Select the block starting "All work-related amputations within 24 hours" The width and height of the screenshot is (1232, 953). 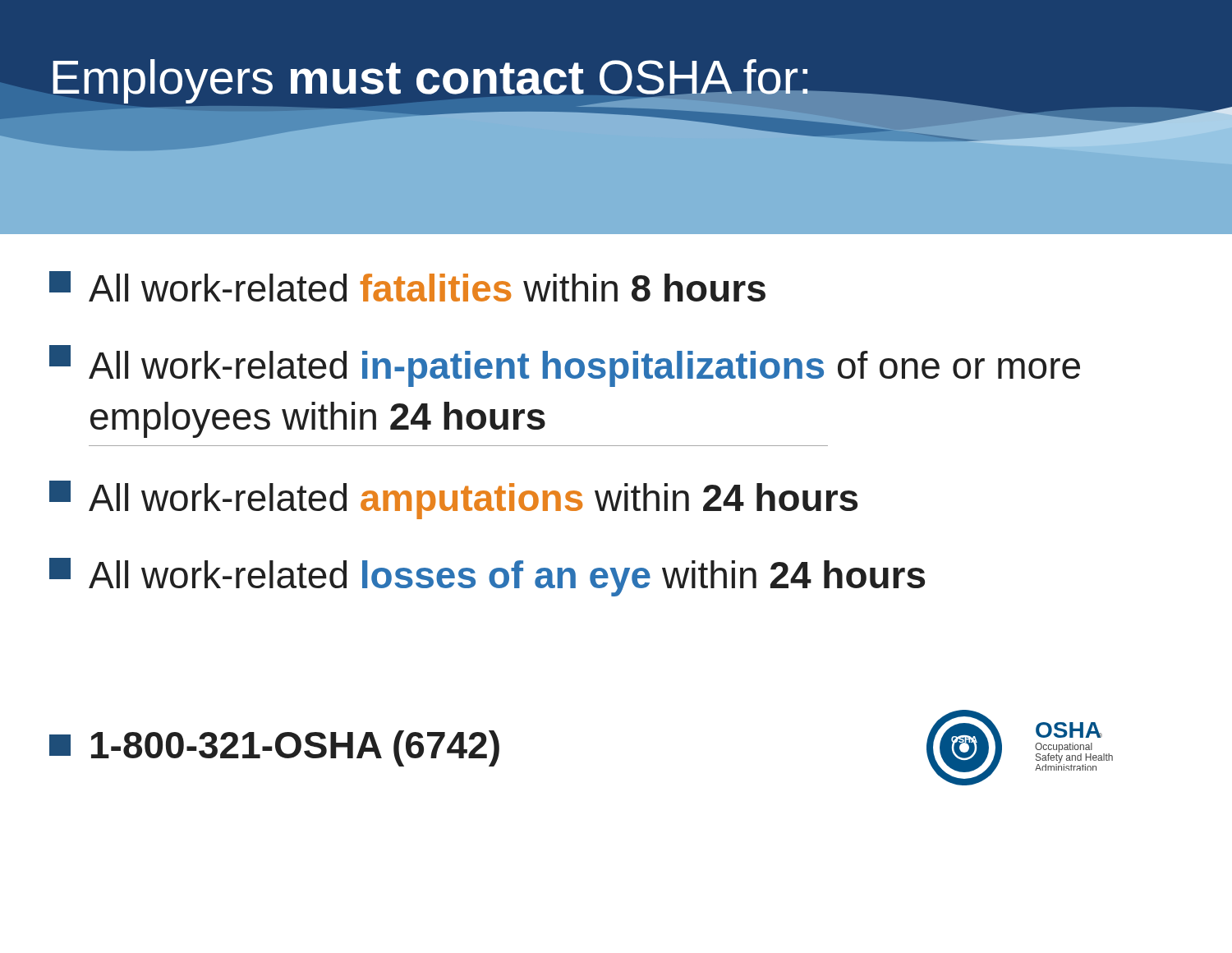(x=454, y=498)
